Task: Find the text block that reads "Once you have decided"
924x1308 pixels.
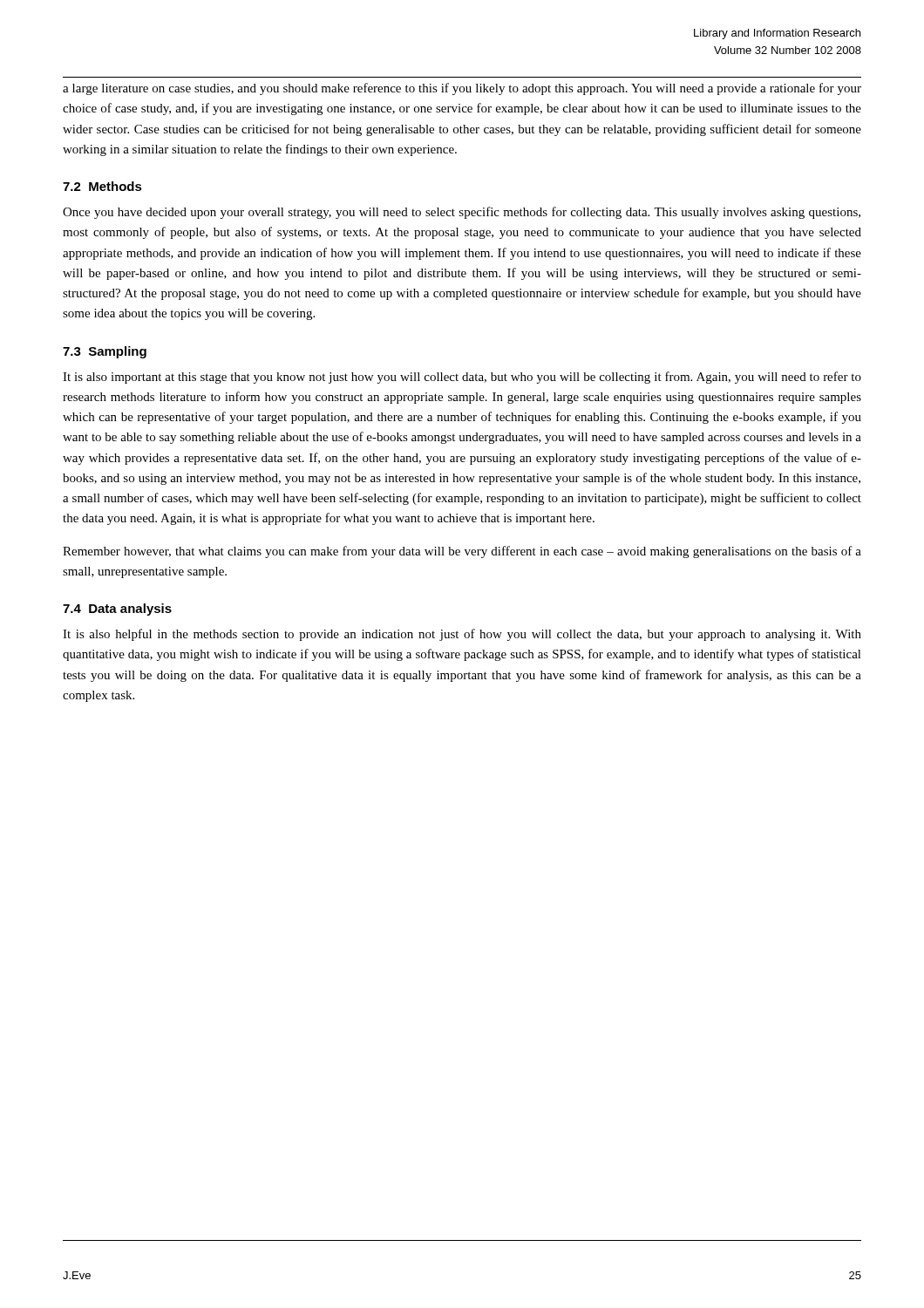Action: click(462, 263)
